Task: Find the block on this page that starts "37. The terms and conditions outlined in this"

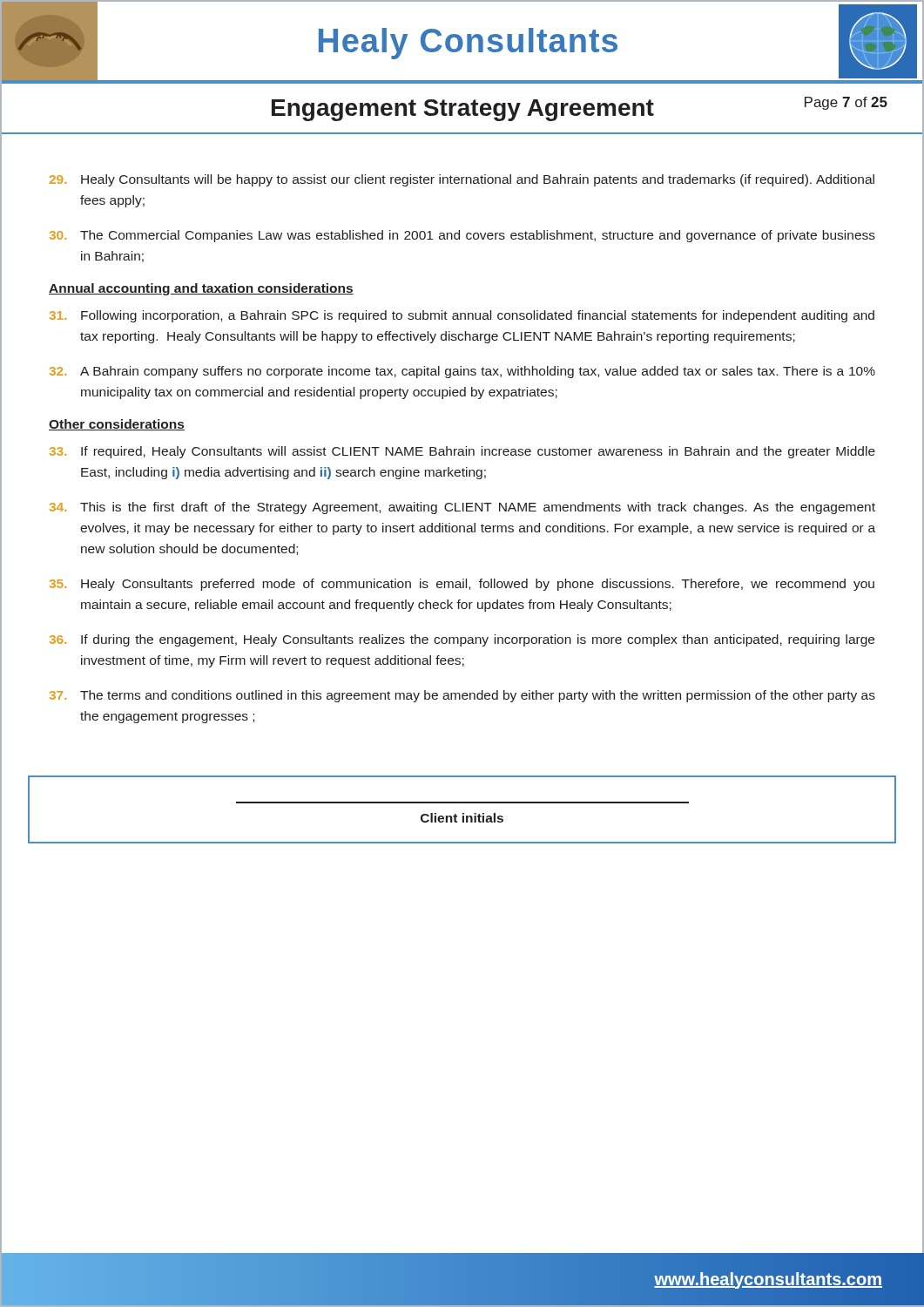Action: coord(462,706)
